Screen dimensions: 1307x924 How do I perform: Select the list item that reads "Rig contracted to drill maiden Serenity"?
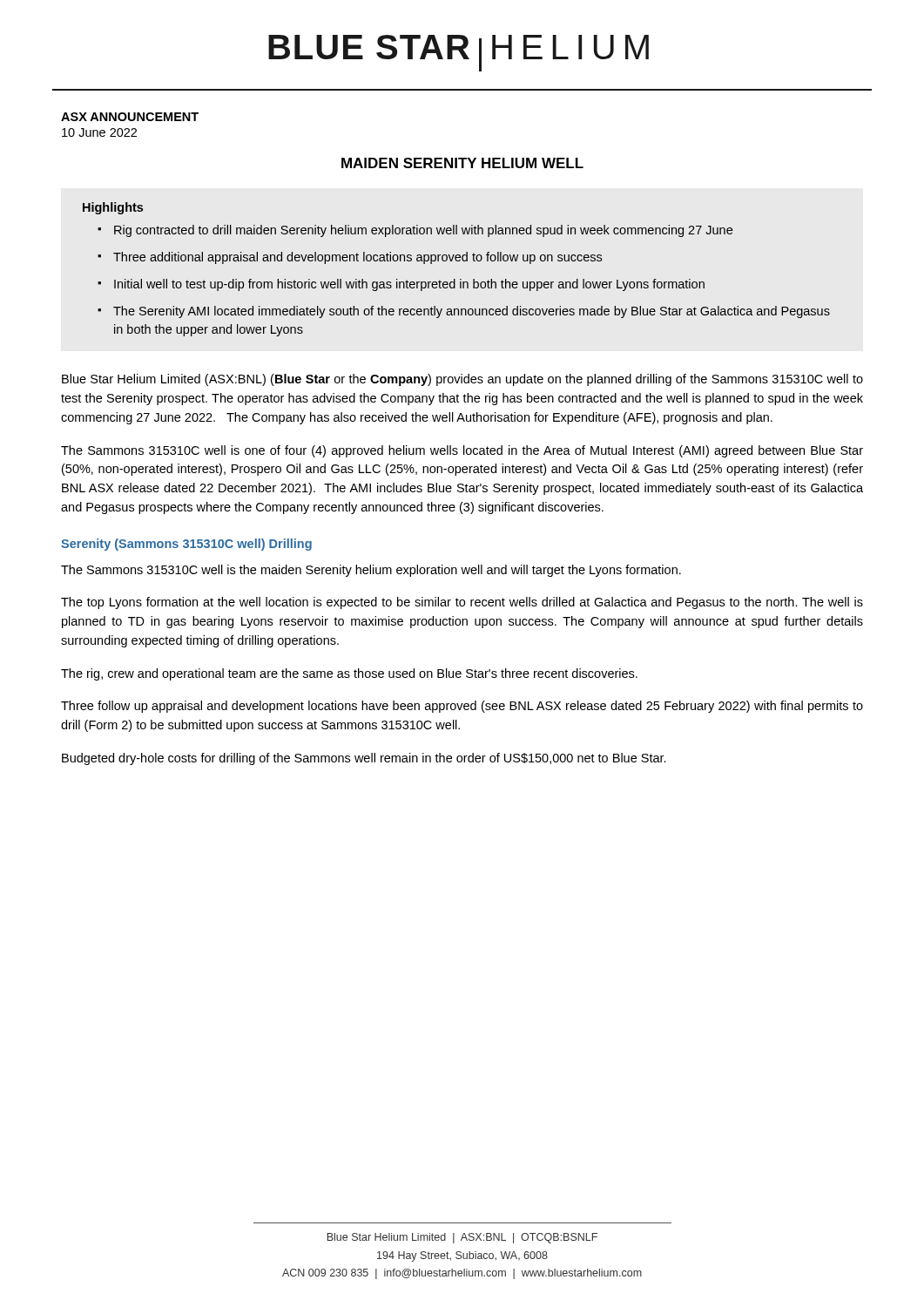(x=423, y=230)
